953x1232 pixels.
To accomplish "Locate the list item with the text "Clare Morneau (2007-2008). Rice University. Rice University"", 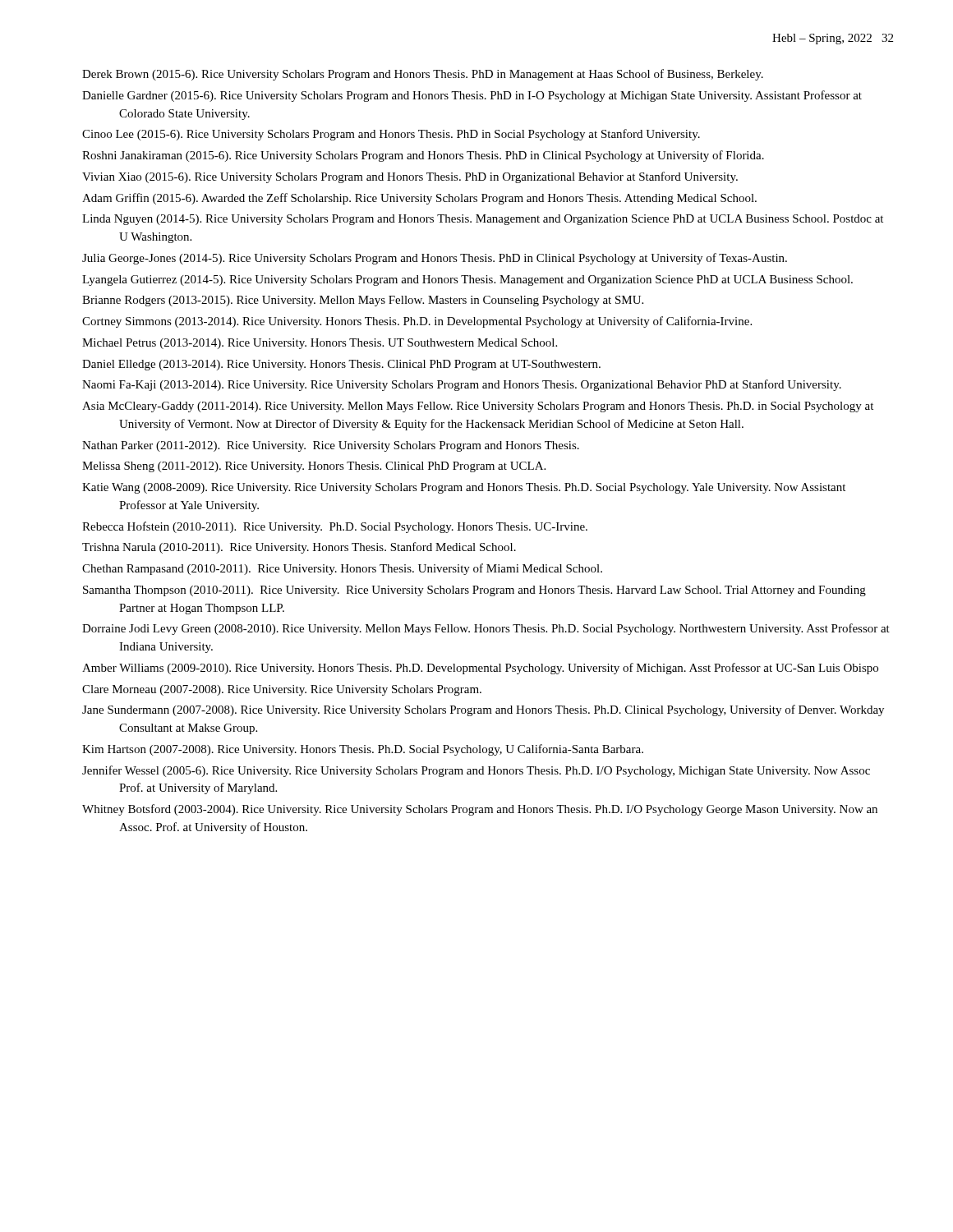I will pos(282,689).
